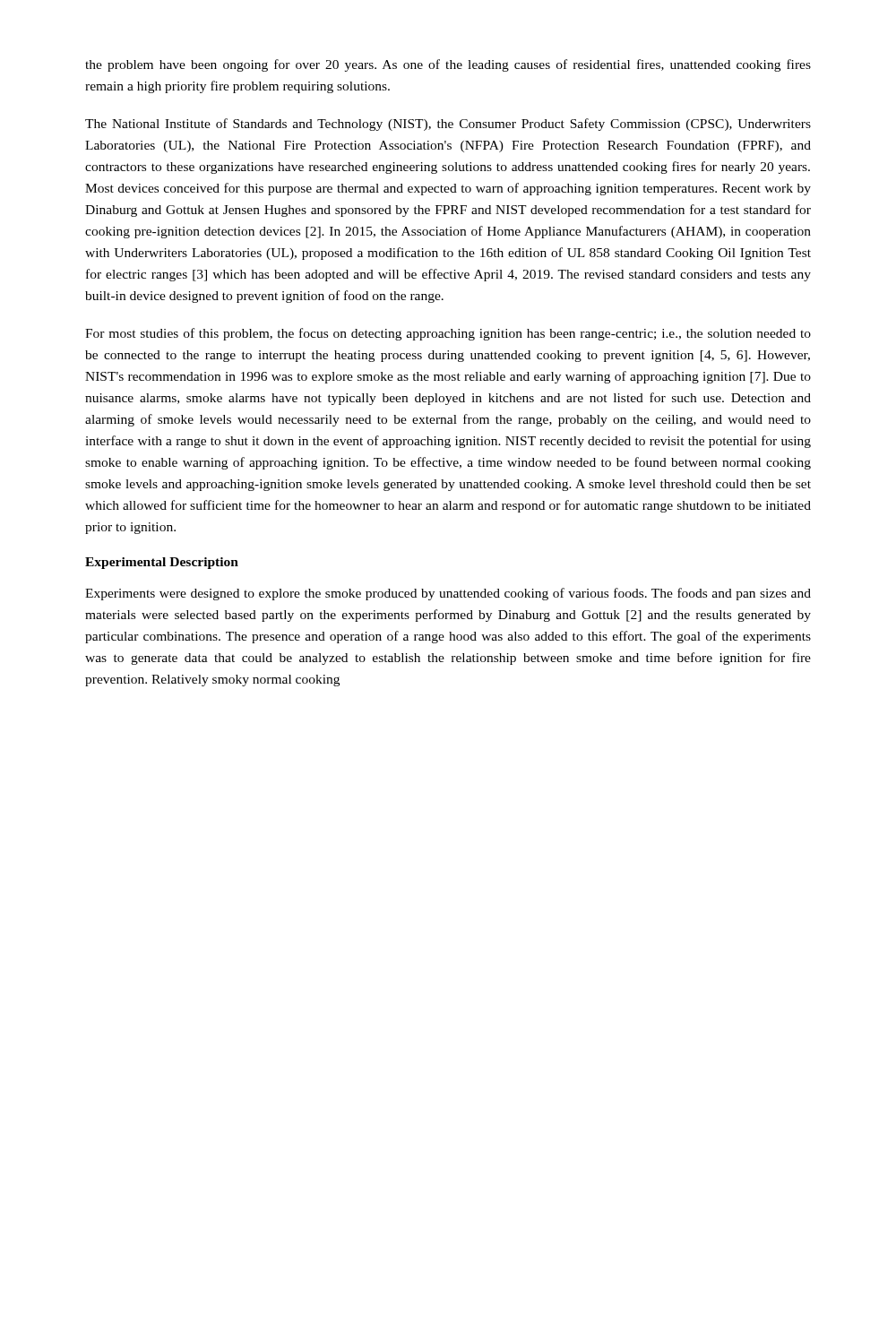
Task: Select the section header that reads "Experimental Description"
Action: point(162,562)
